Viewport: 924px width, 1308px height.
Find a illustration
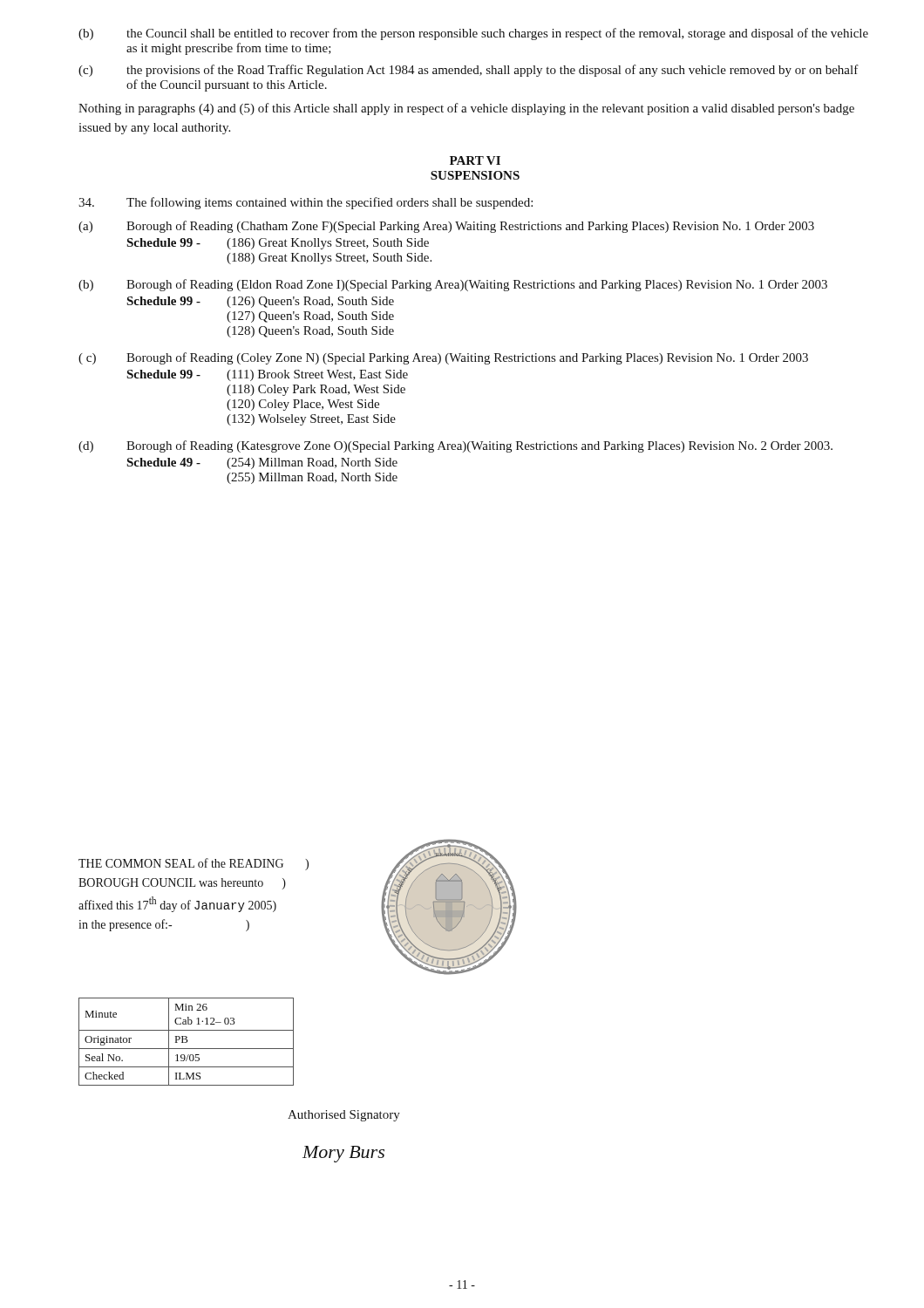(449, 909)
